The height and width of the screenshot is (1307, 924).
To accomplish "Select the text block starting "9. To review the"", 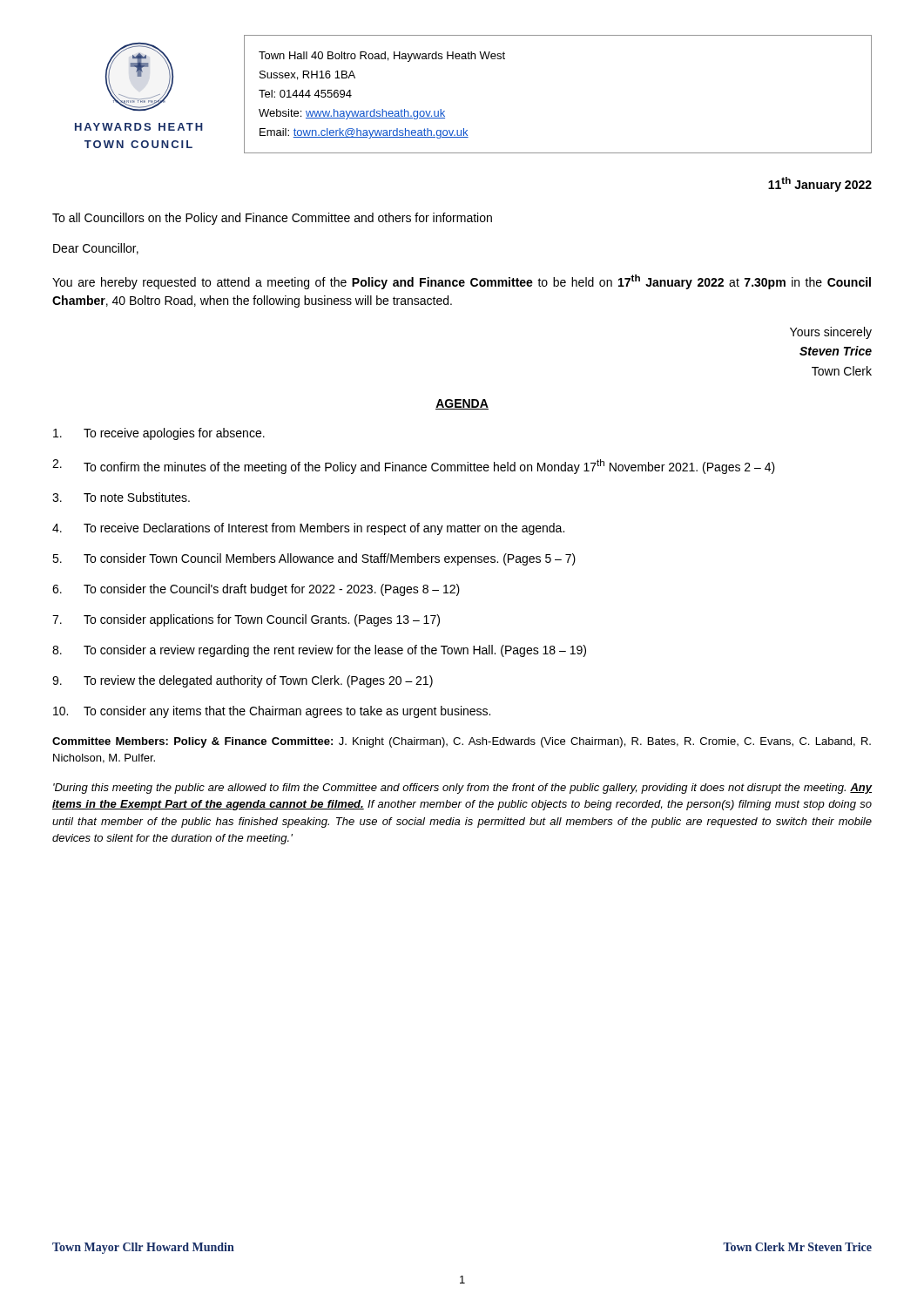I will click(x=243, y=681).
